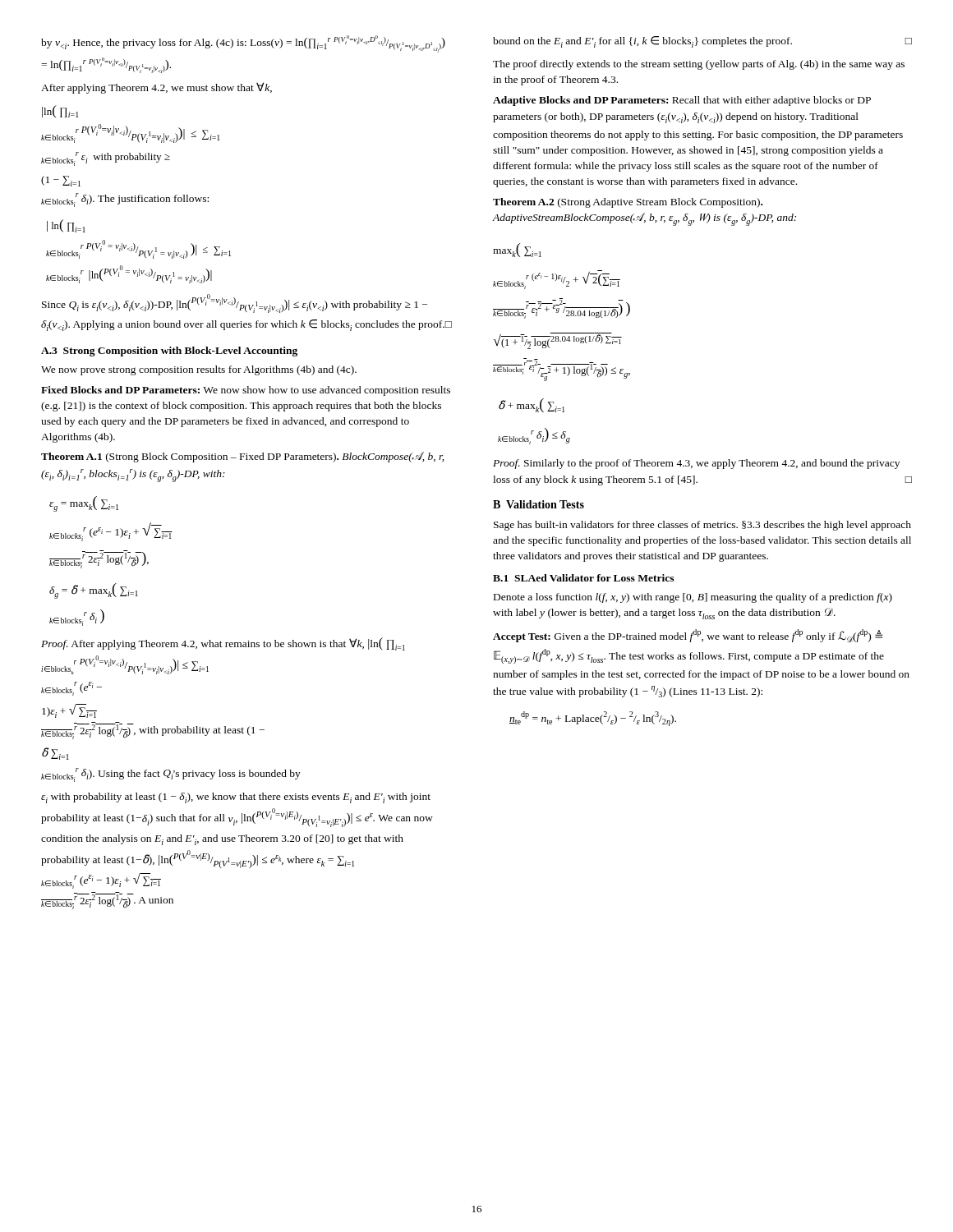This screenshot has height=1232, width=953.
Task: Click on the text block containing "Proof. Similarly to"
Action: (x=702, y=472)
